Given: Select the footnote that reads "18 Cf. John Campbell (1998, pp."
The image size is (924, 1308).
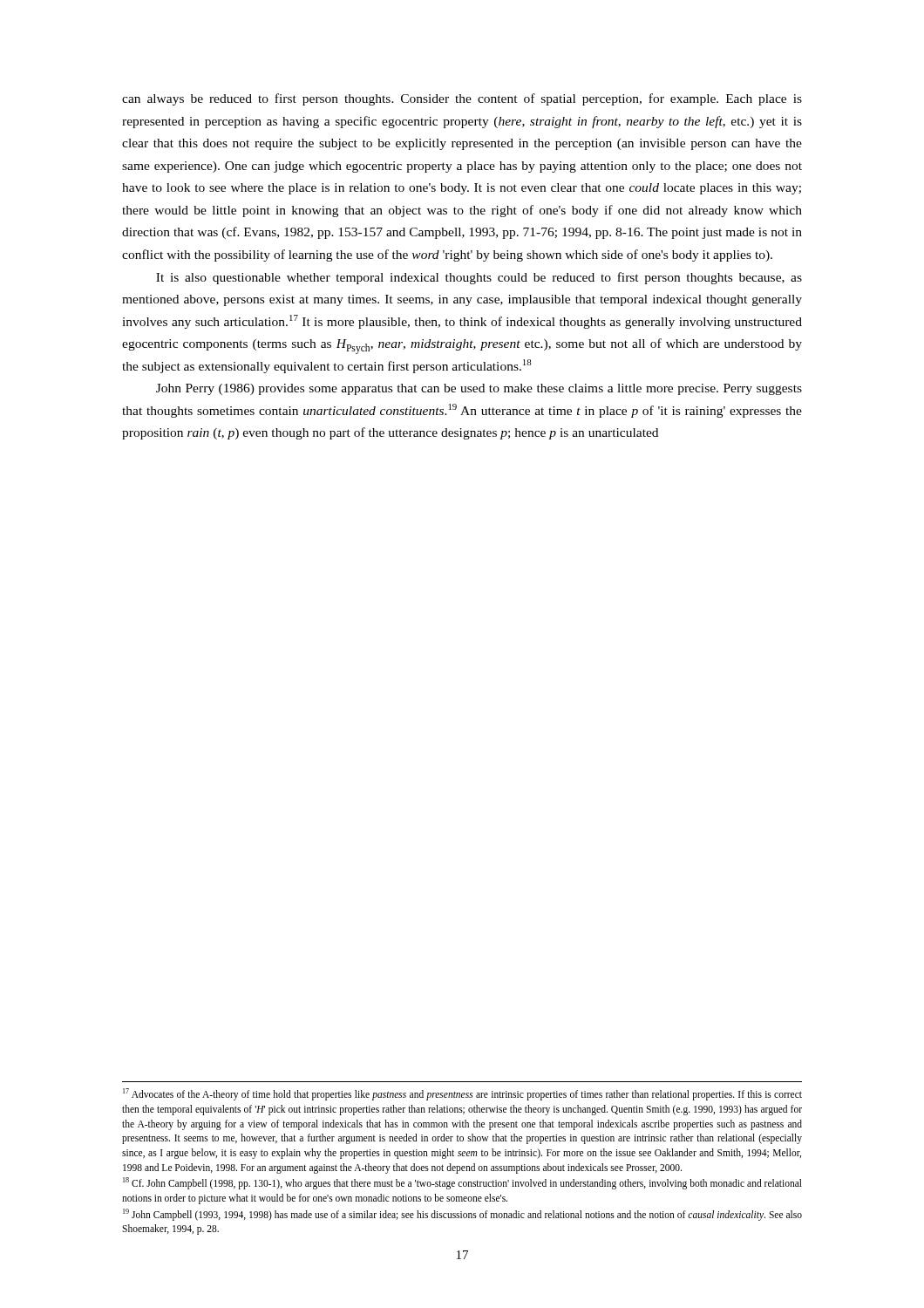Looking at the screenshot, I should coord(462,1191).
